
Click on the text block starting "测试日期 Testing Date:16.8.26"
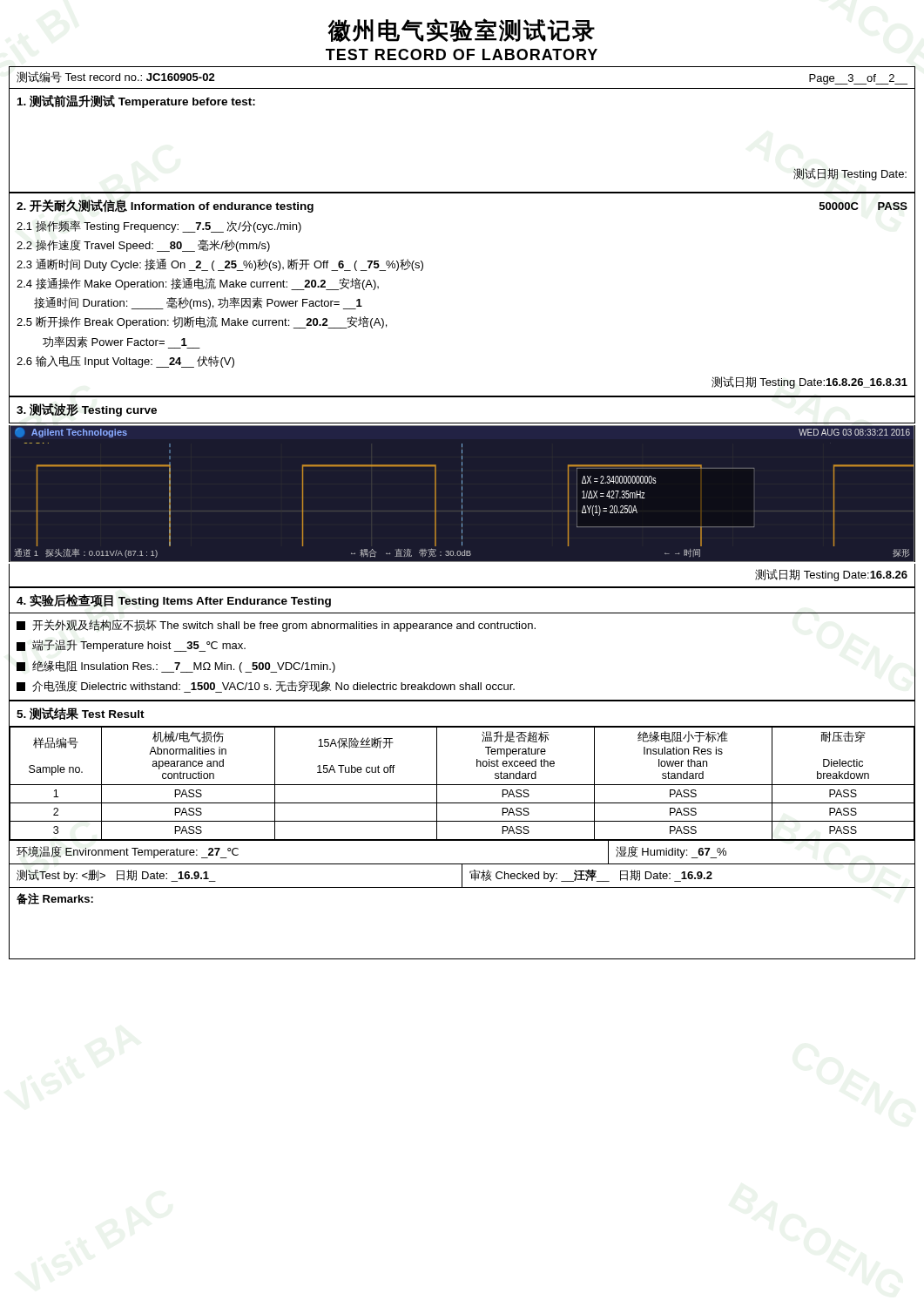(x=831, y=574)
